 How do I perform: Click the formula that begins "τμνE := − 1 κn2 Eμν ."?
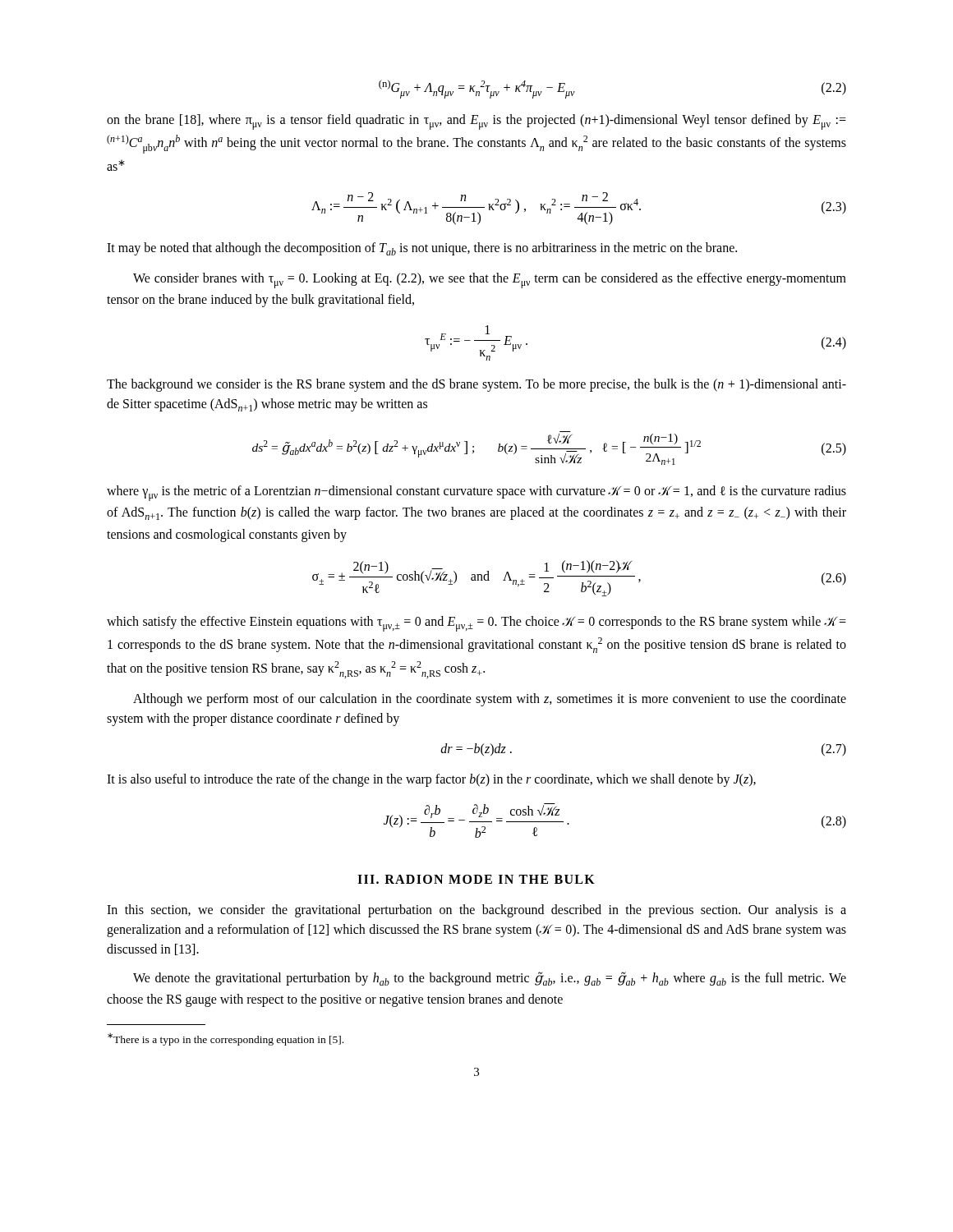click(487, 340)
